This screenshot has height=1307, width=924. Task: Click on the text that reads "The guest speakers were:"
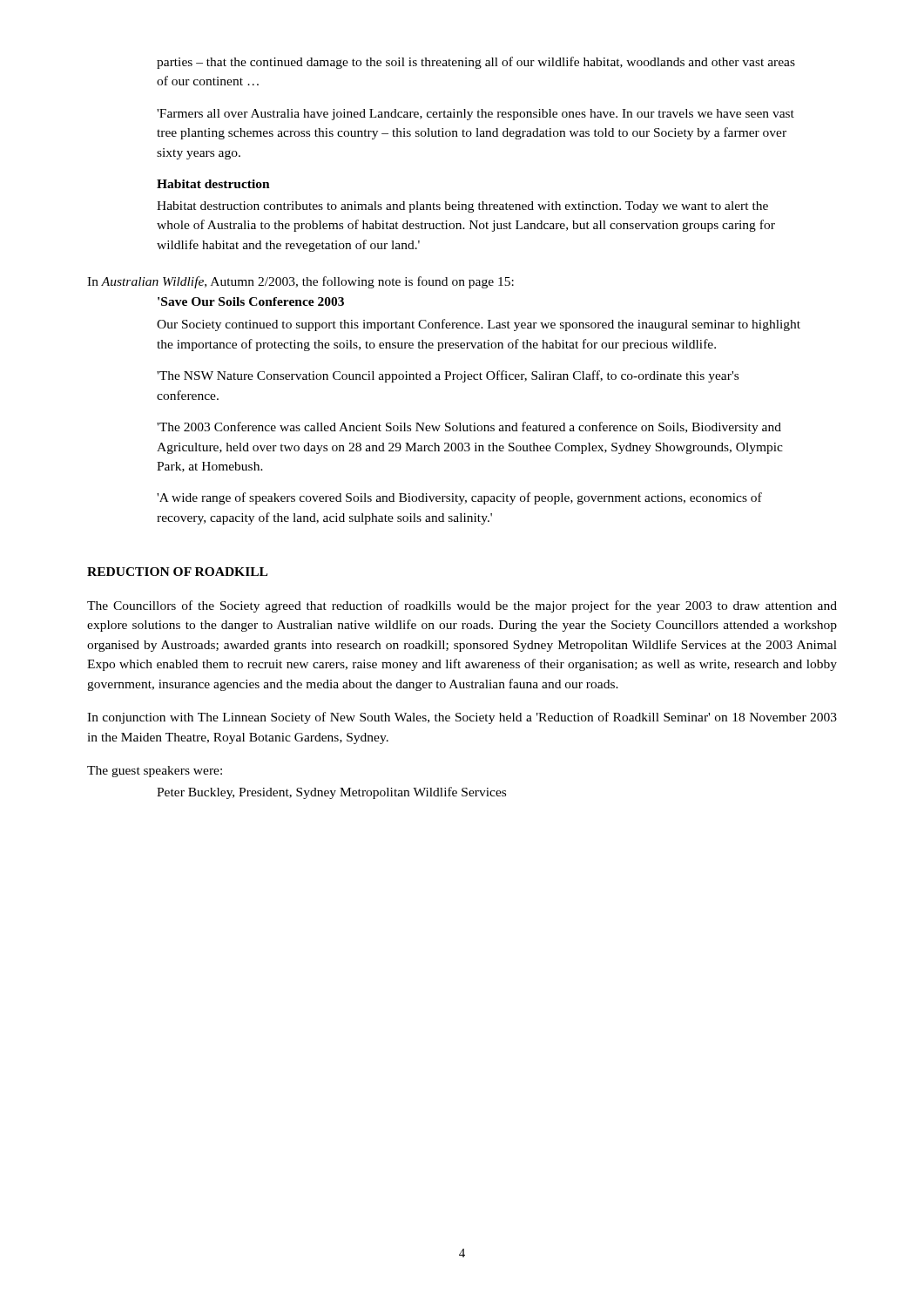(x=155, y=770)
